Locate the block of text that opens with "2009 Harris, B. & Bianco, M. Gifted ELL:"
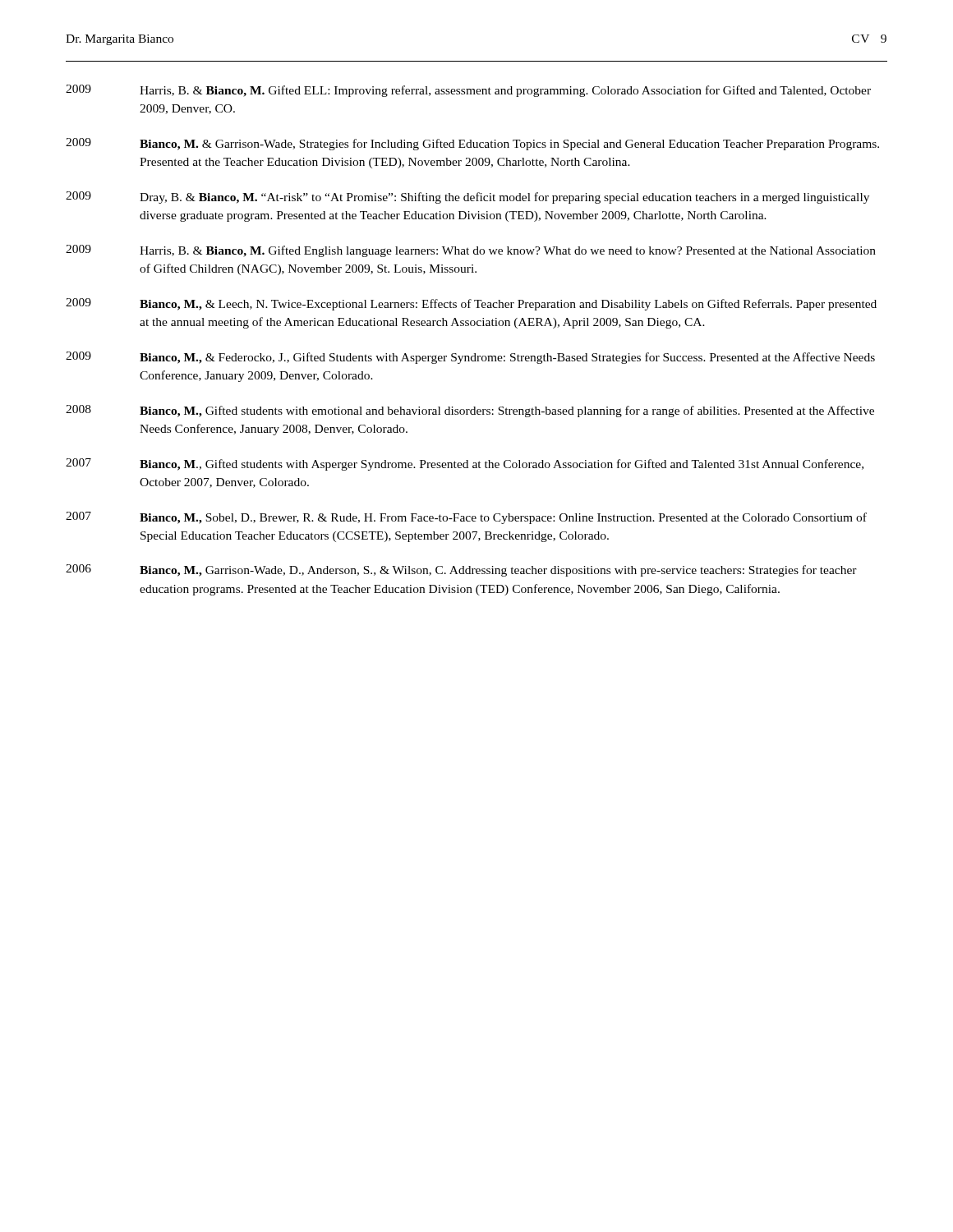This screenshot has width=953, height=1232. tap(476, 100)
